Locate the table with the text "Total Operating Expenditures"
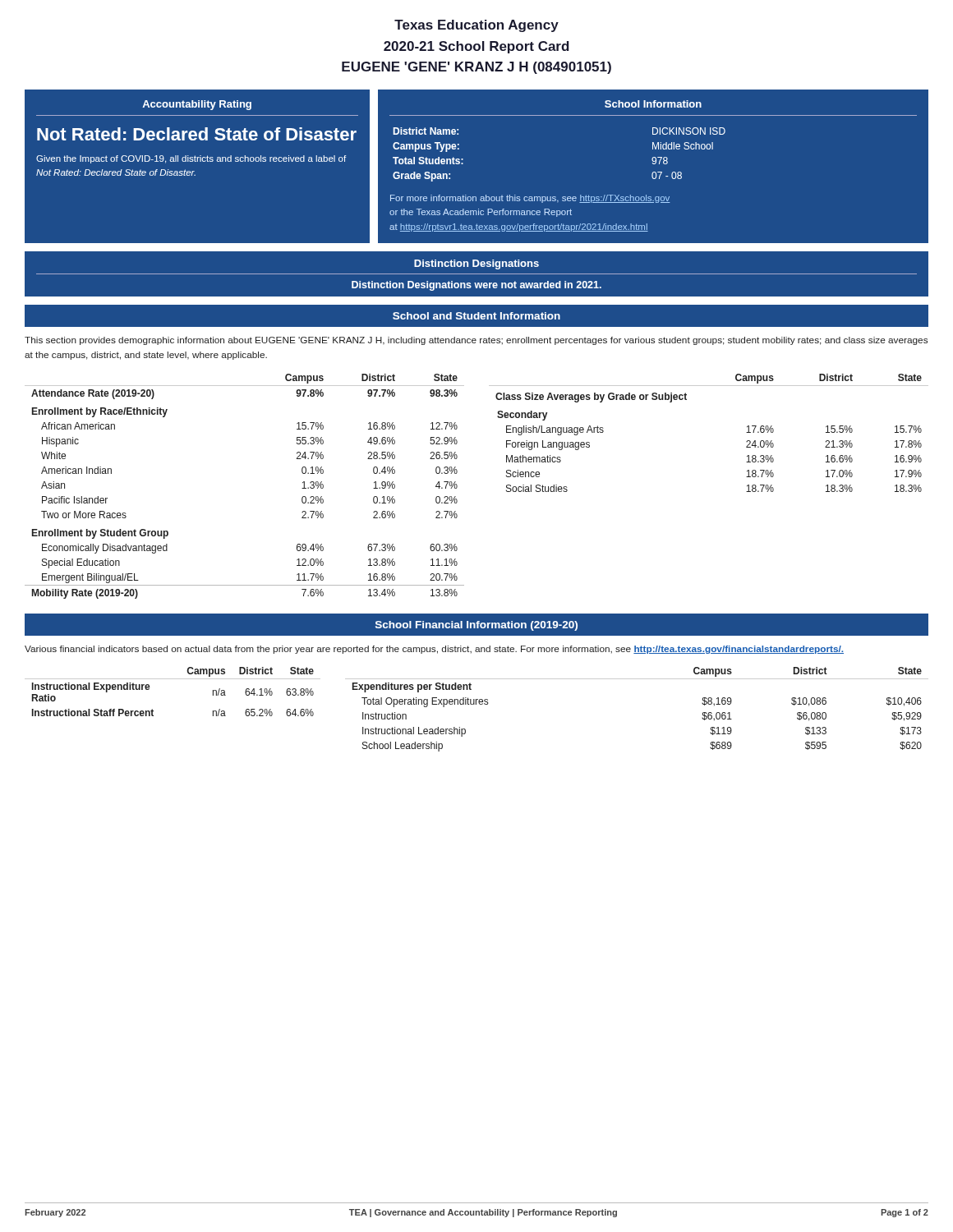This screenshot has height=1232, width=953. click(x=637, y=708)
